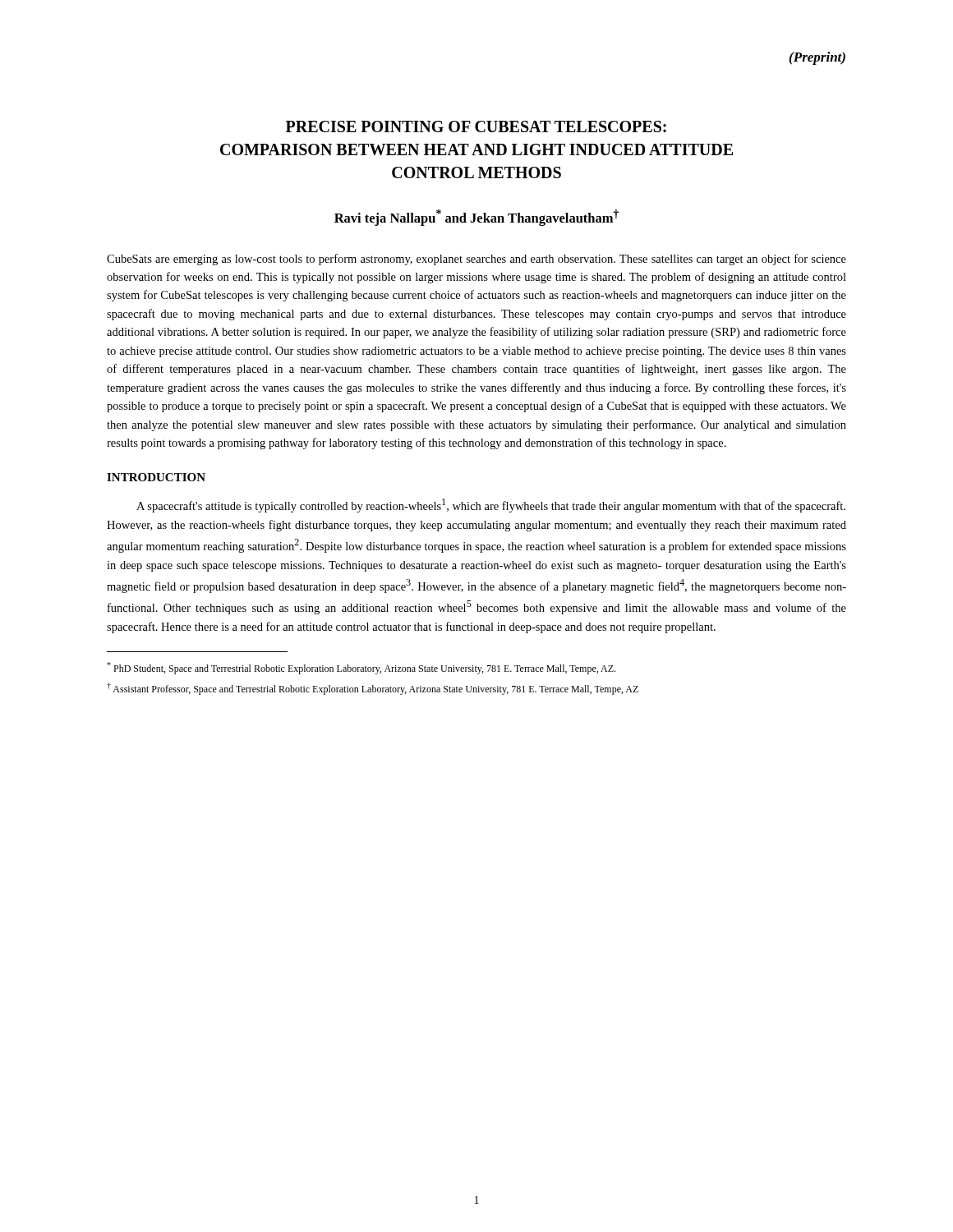Locate the text block starting "PhD Student, Space"
Screen dimensions: 1232x953
point(362,668)
